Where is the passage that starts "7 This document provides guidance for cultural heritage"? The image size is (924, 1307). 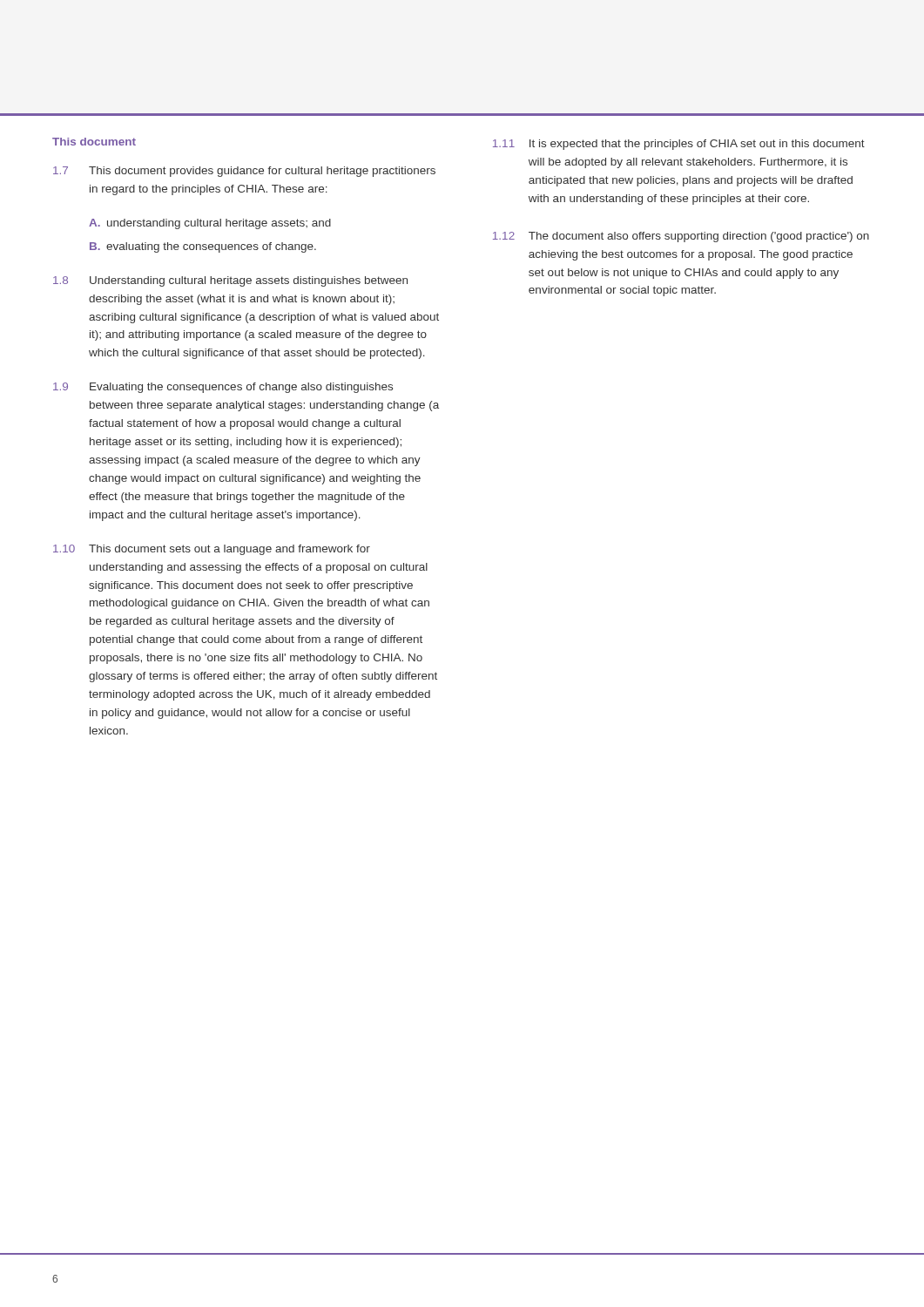tap(246, 180)
